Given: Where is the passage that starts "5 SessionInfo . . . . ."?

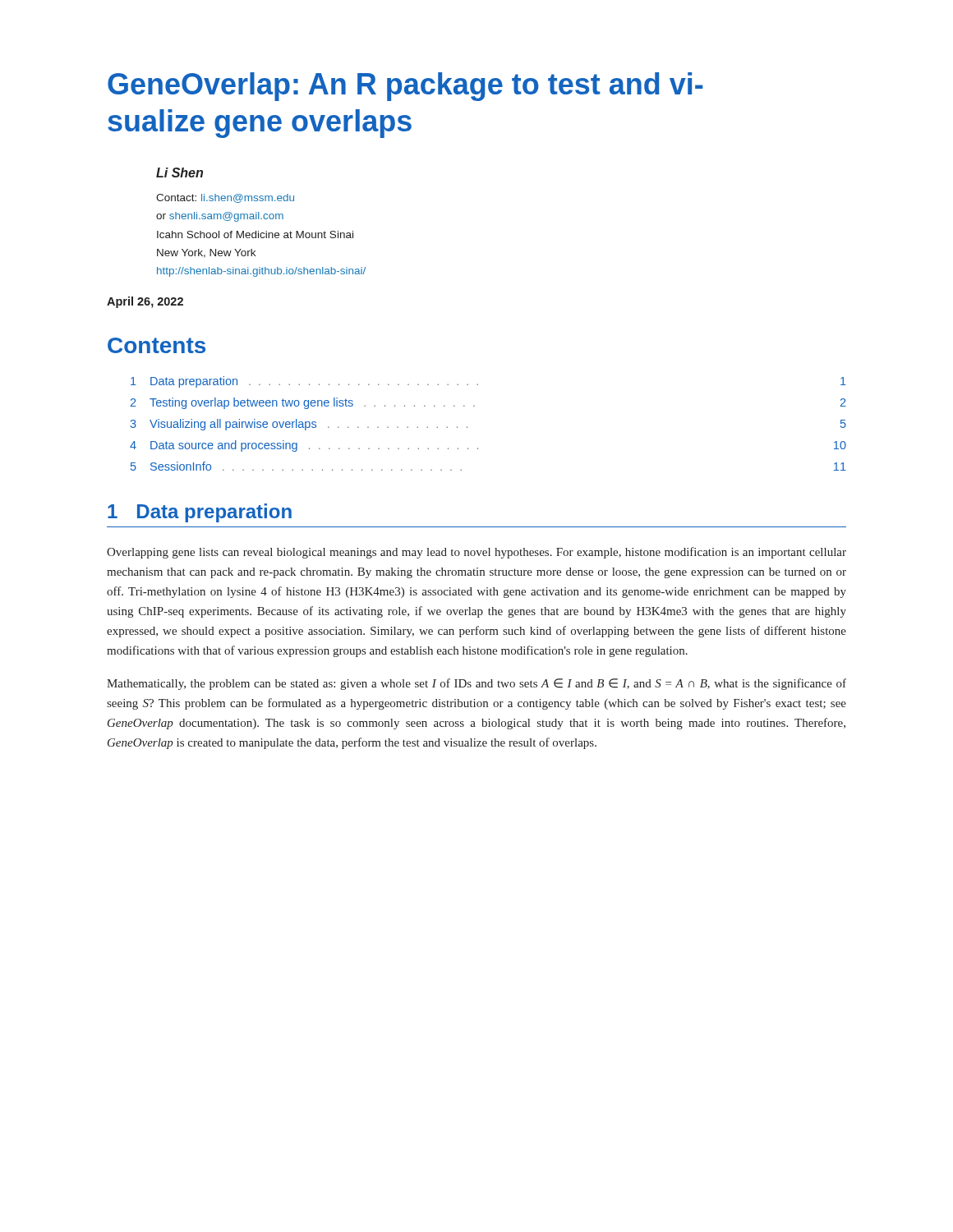Looking at the screenshot, I should pyautogui.click(x=182, y=464).
